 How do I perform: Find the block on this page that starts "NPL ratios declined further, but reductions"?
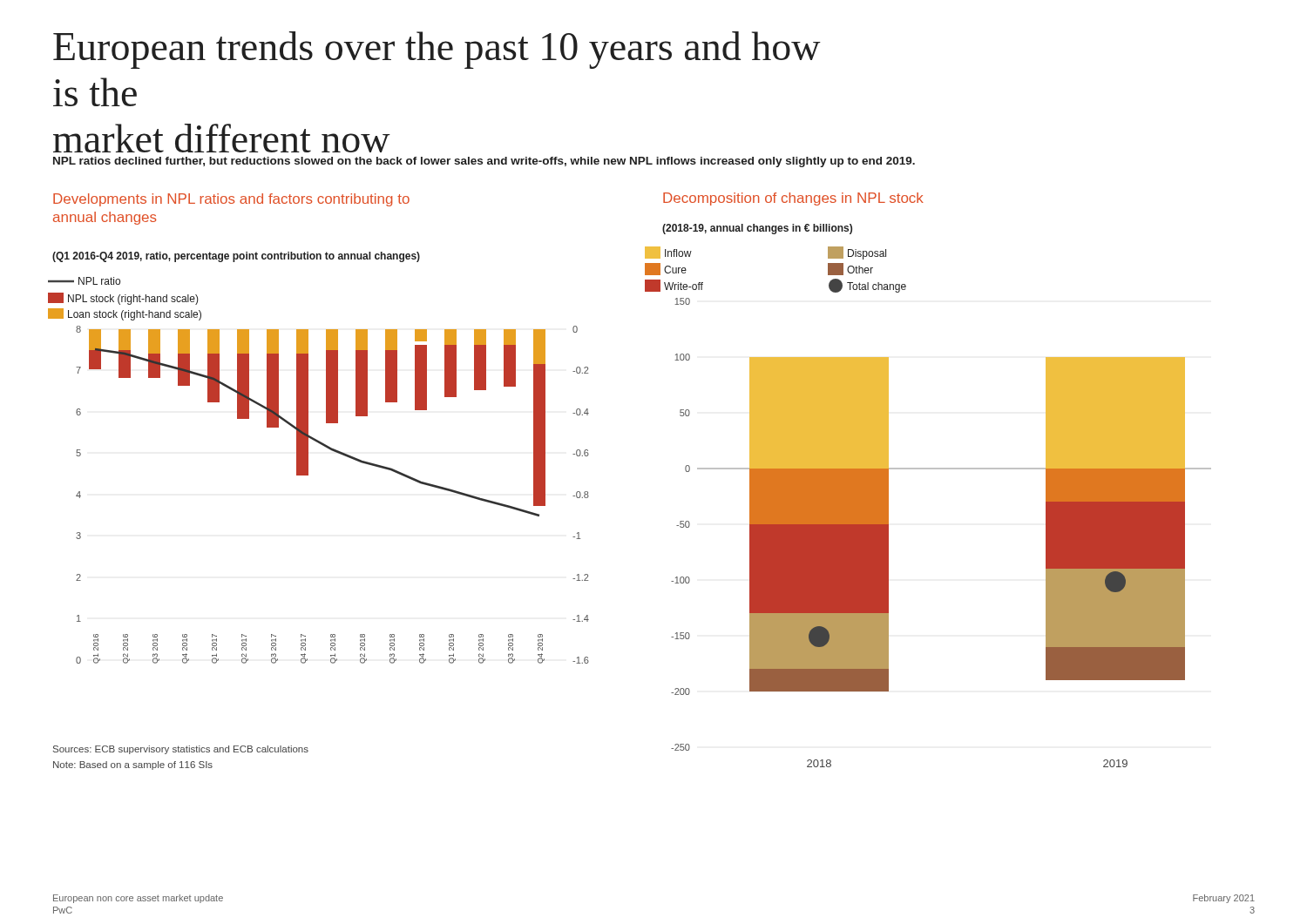484,161
